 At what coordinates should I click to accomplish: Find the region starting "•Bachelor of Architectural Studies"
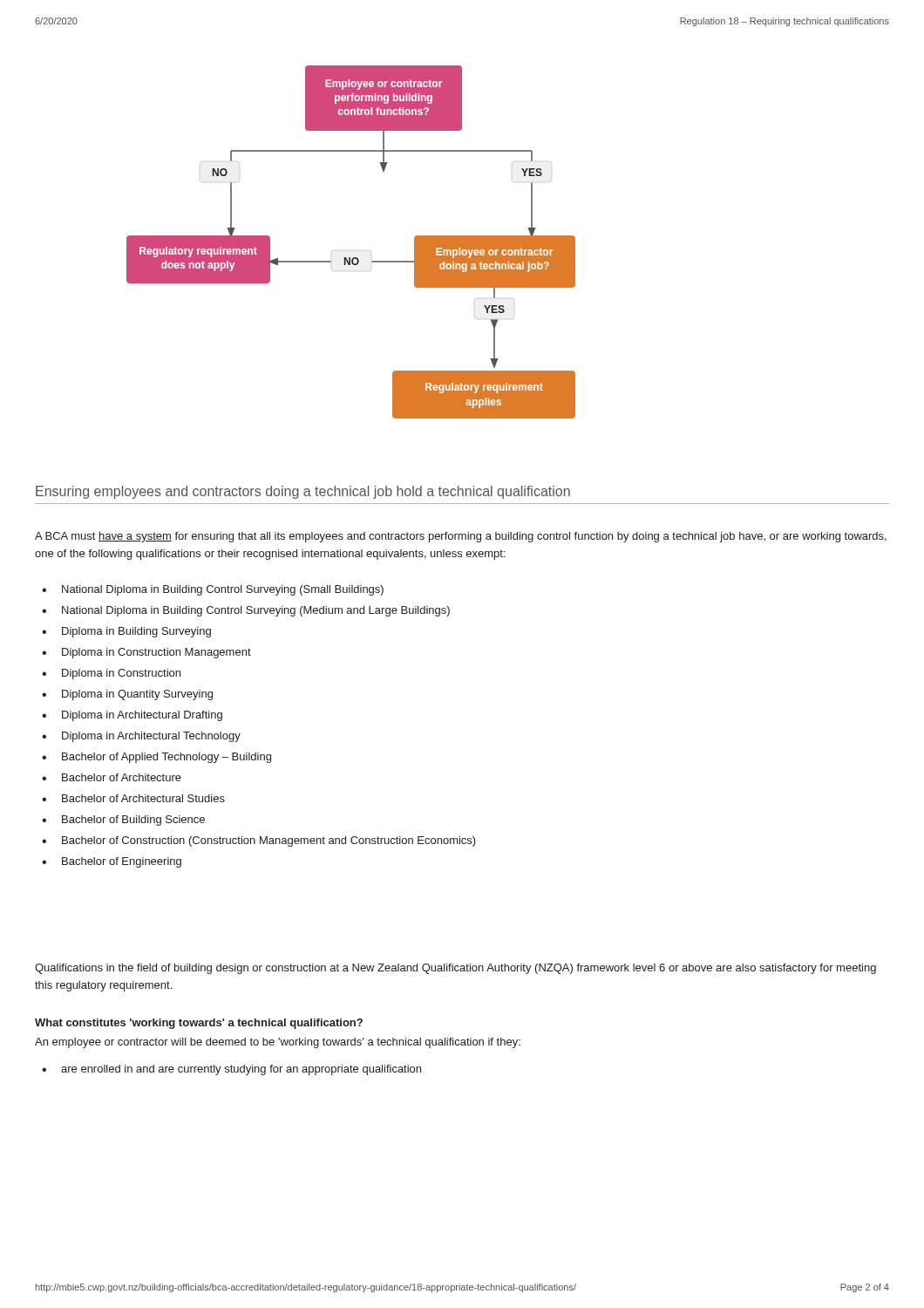tap(130, 800)
